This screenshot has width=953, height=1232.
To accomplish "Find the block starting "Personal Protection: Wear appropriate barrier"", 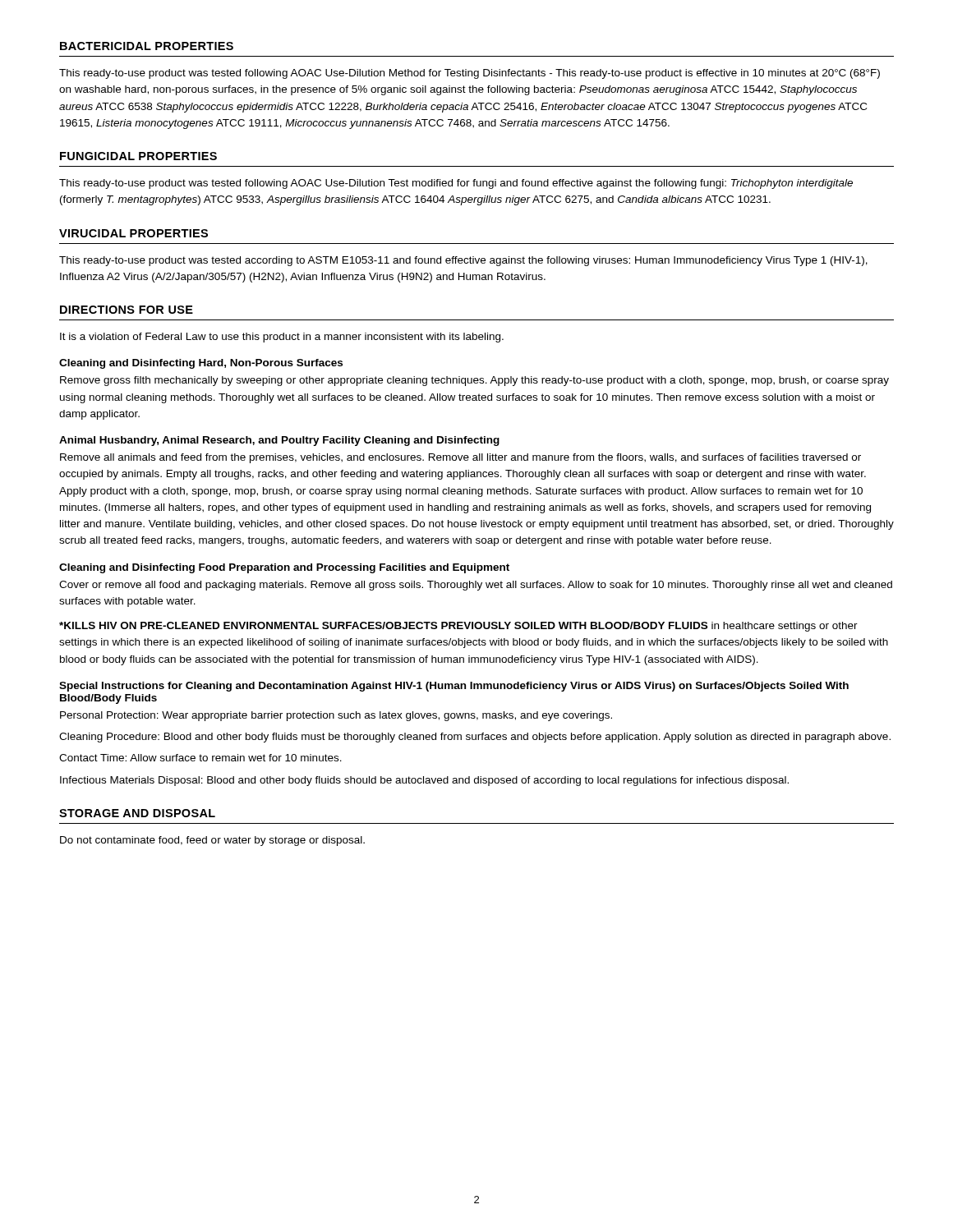I will pyautogui.click(x=336, y=715).
